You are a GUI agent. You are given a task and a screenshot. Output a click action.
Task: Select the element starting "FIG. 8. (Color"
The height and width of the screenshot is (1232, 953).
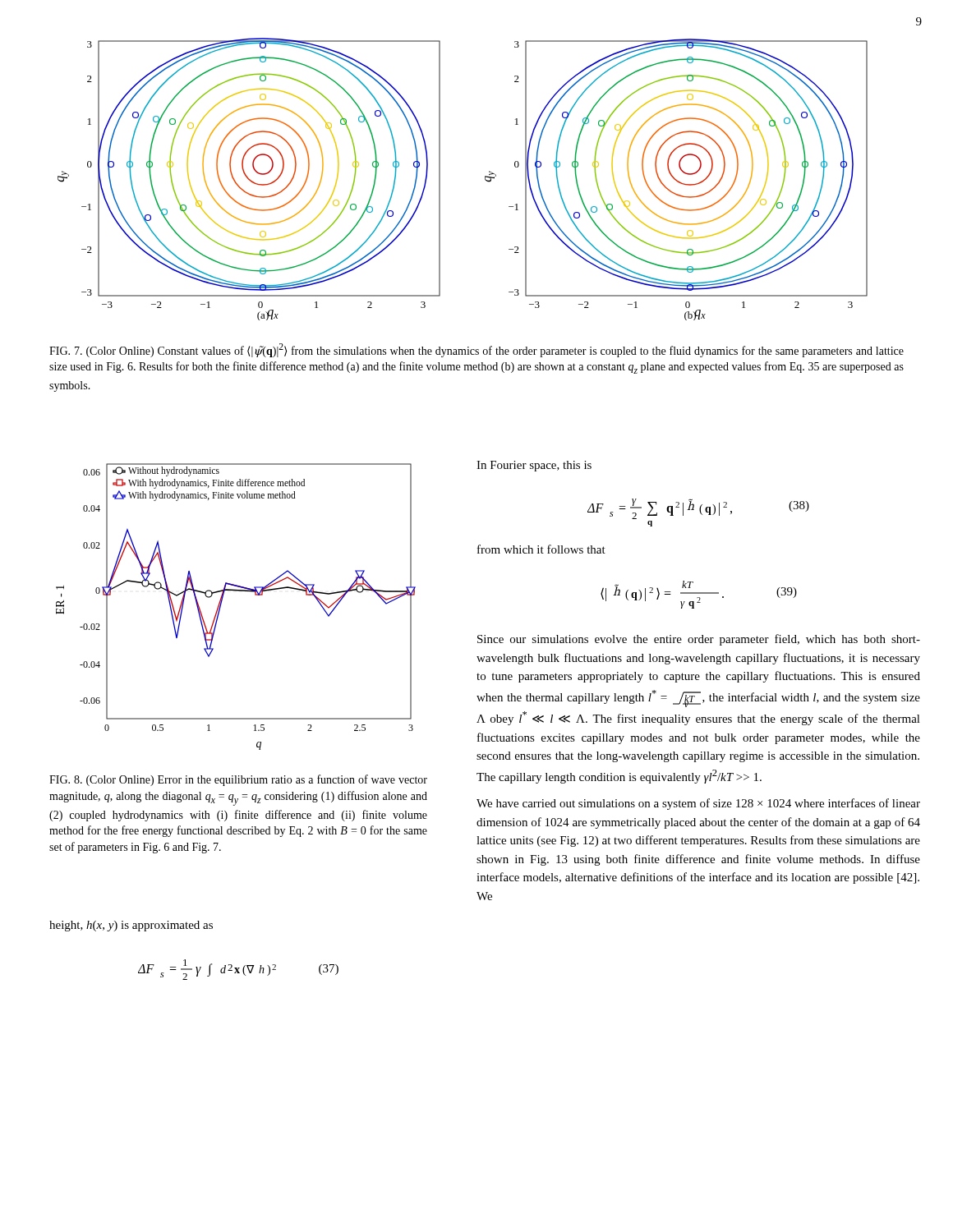(x=238, y=813)
